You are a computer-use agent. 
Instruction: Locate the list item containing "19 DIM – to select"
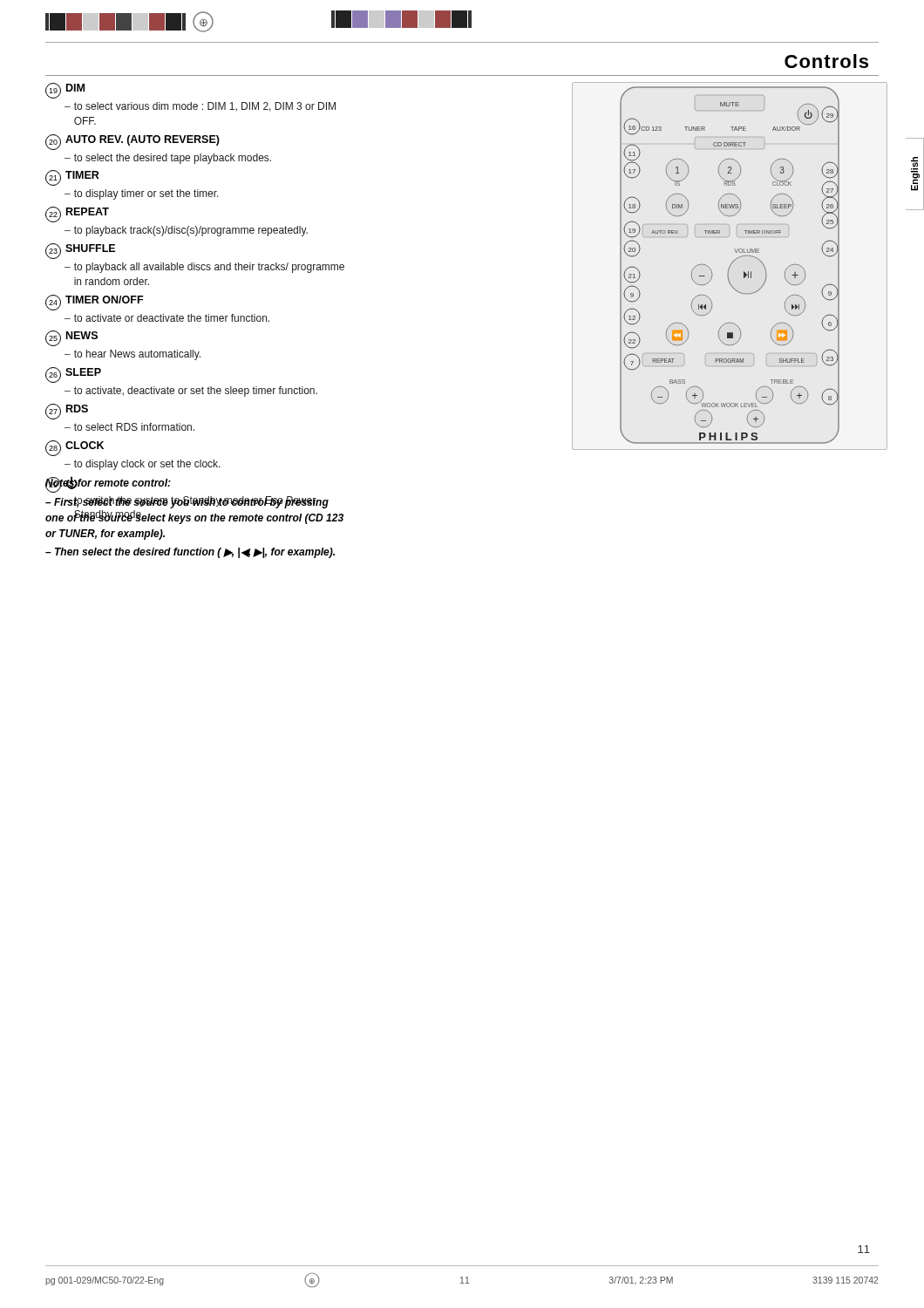point(196,105)
